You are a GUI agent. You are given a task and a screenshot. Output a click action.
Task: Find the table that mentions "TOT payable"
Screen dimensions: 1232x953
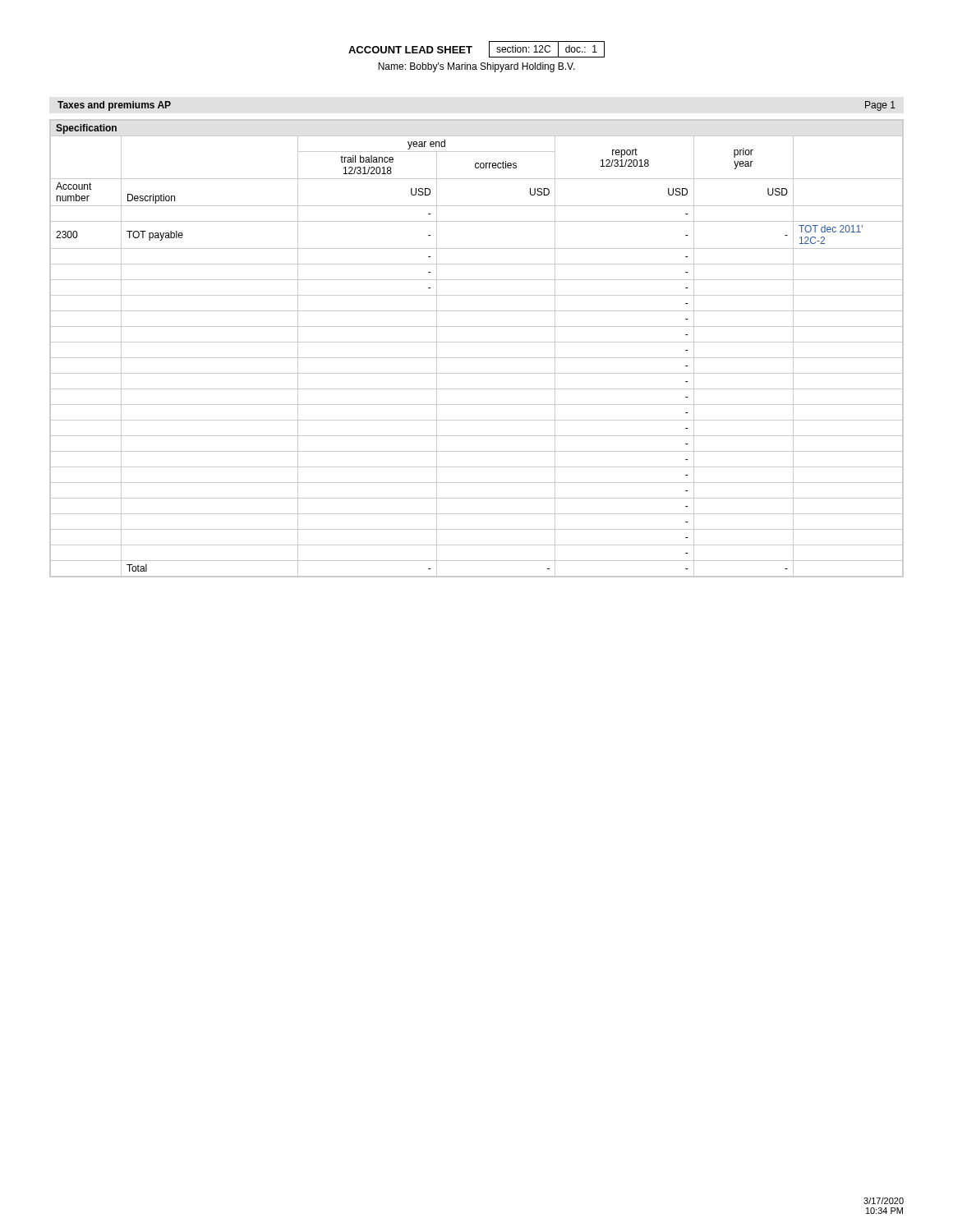pyautogui.click(x=476, y=348)
